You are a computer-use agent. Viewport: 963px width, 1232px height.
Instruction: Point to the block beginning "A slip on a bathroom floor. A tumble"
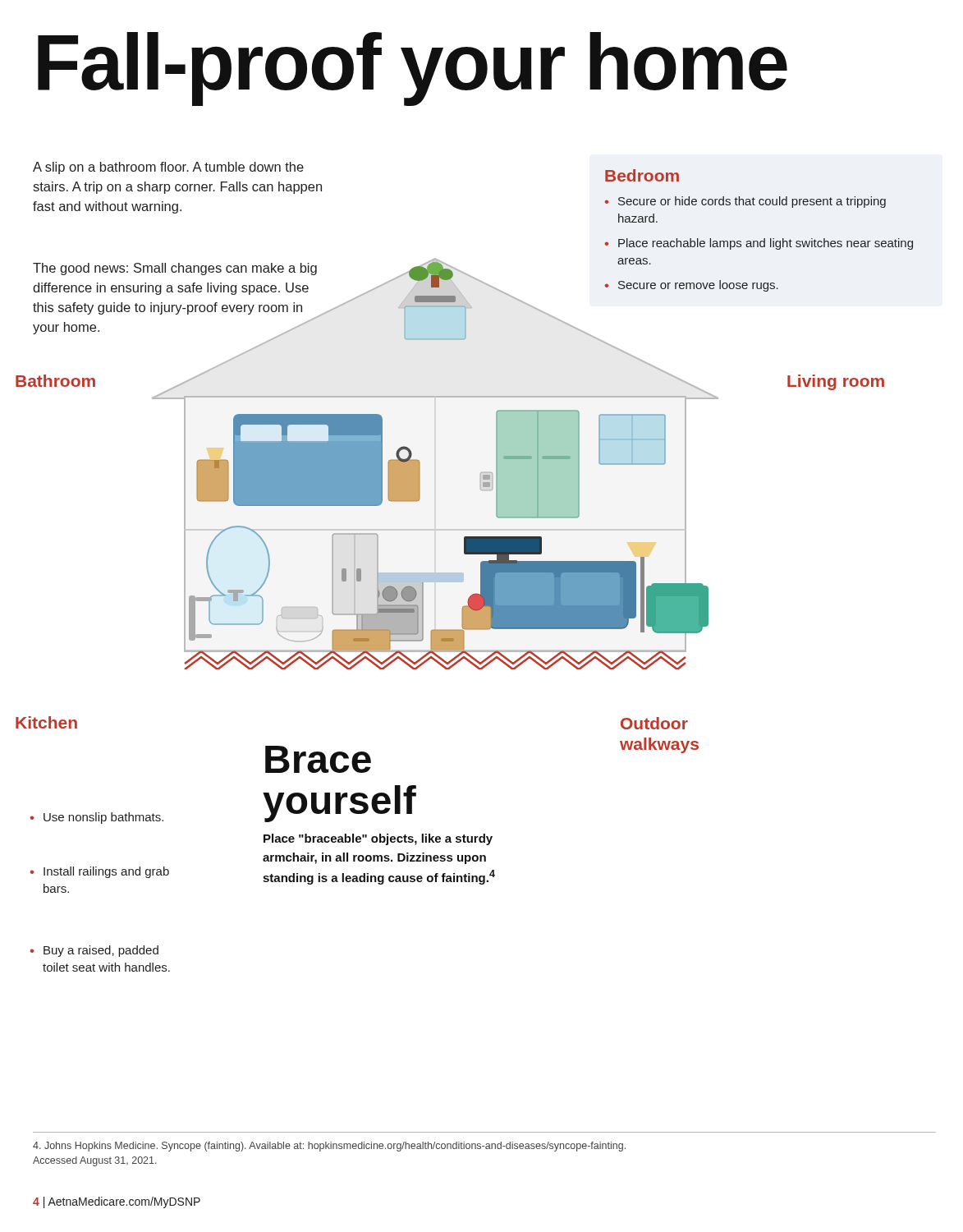coord(181,187)
